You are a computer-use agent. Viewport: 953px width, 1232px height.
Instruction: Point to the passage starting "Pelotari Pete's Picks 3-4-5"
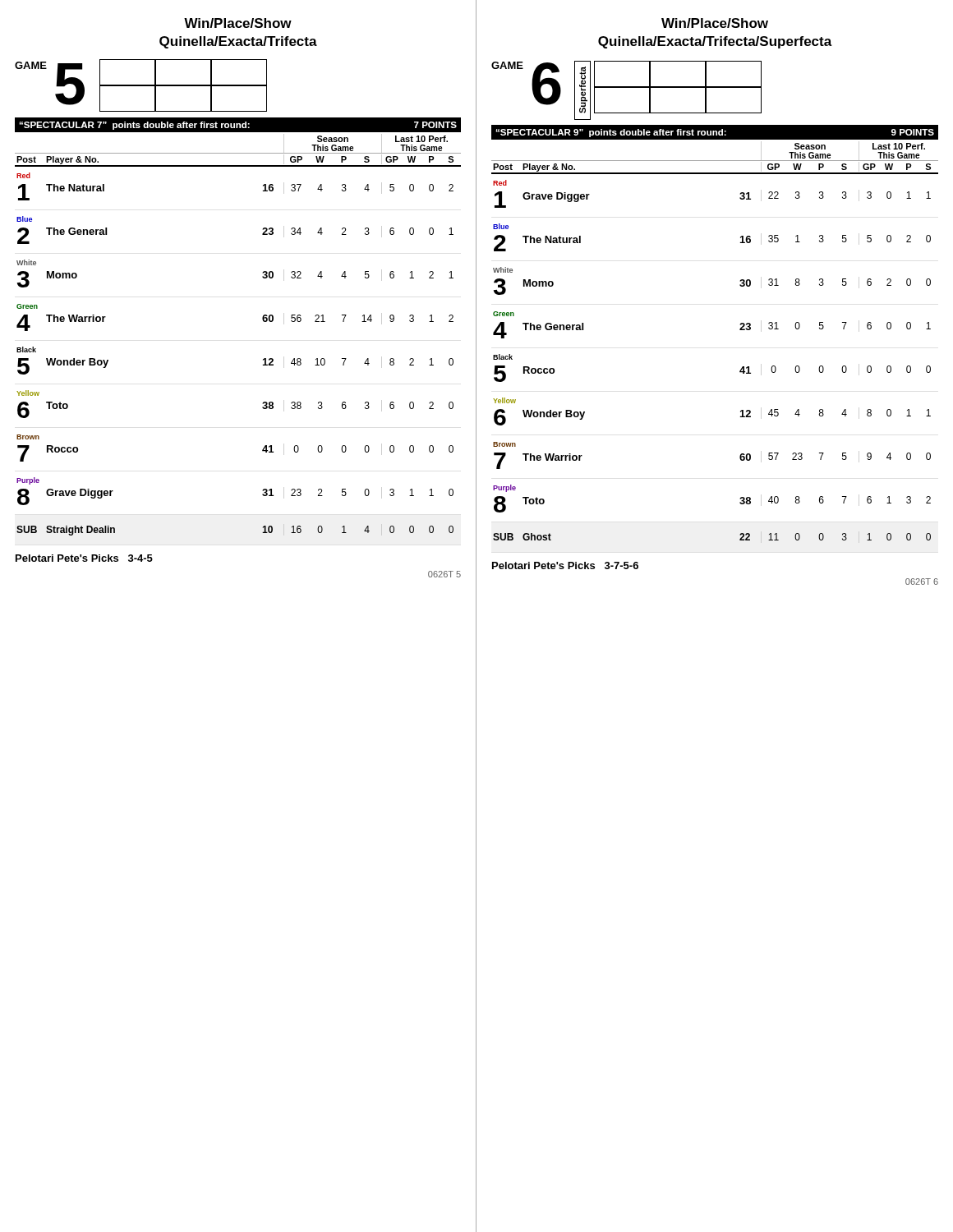pos(84,558)
